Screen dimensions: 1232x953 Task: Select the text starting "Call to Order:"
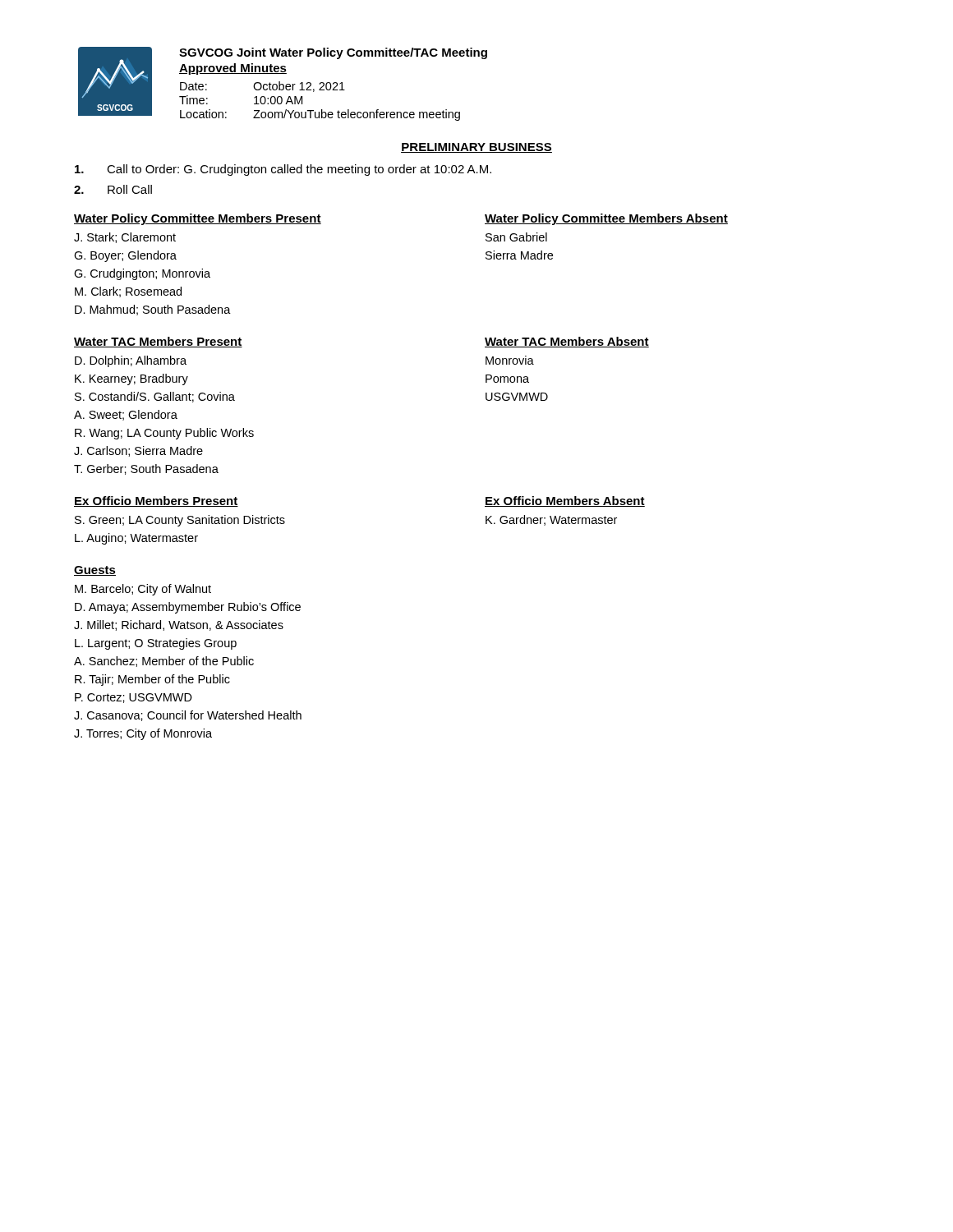coord(476,169)
